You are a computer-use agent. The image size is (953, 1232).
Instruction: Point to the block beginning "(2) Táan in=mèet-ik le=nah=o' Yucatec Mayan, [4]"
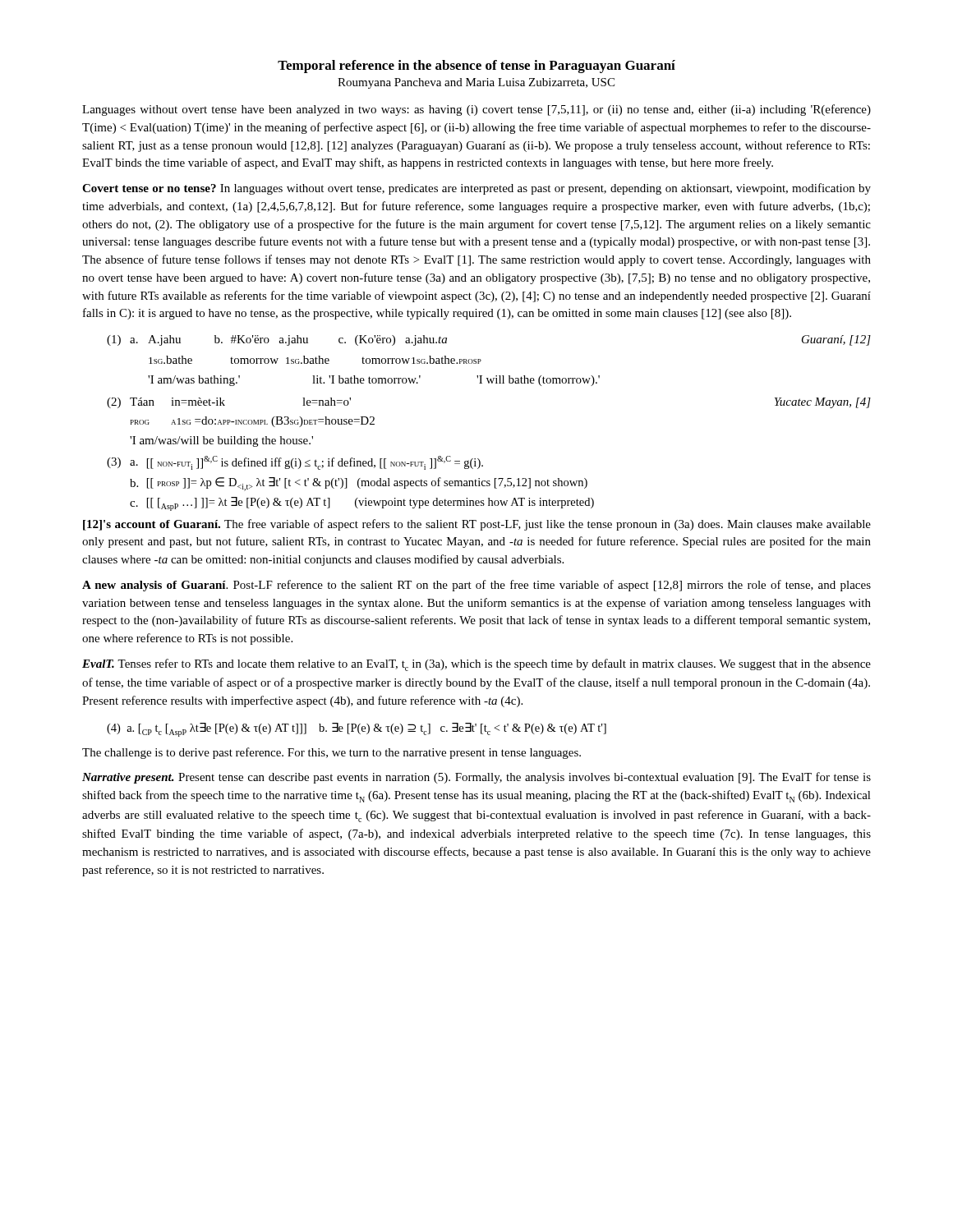click(x=138, y=403)
